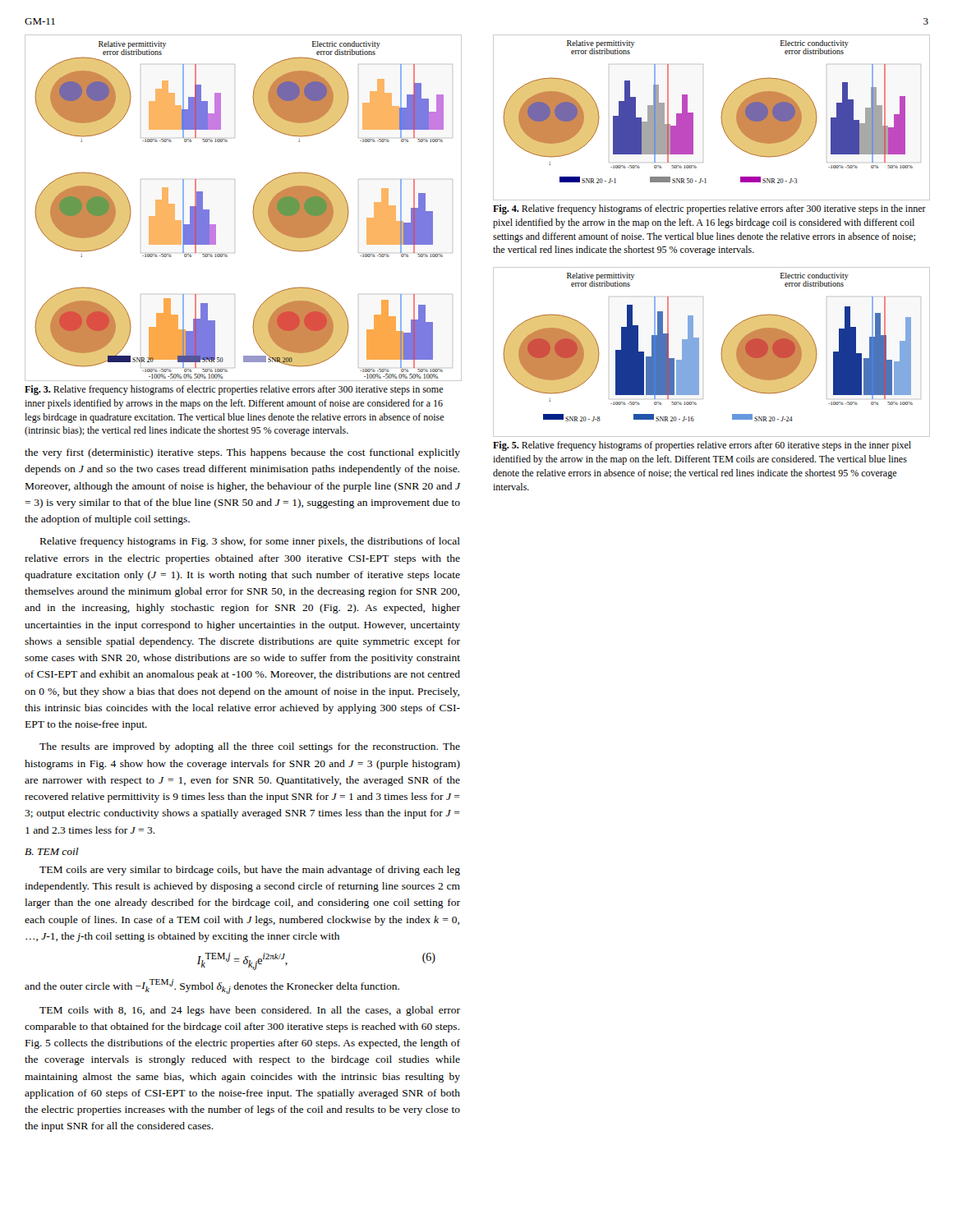
Task: Select the region starting "Fig. 5. Relative frequency histograms"
Action: click(702, 466)
